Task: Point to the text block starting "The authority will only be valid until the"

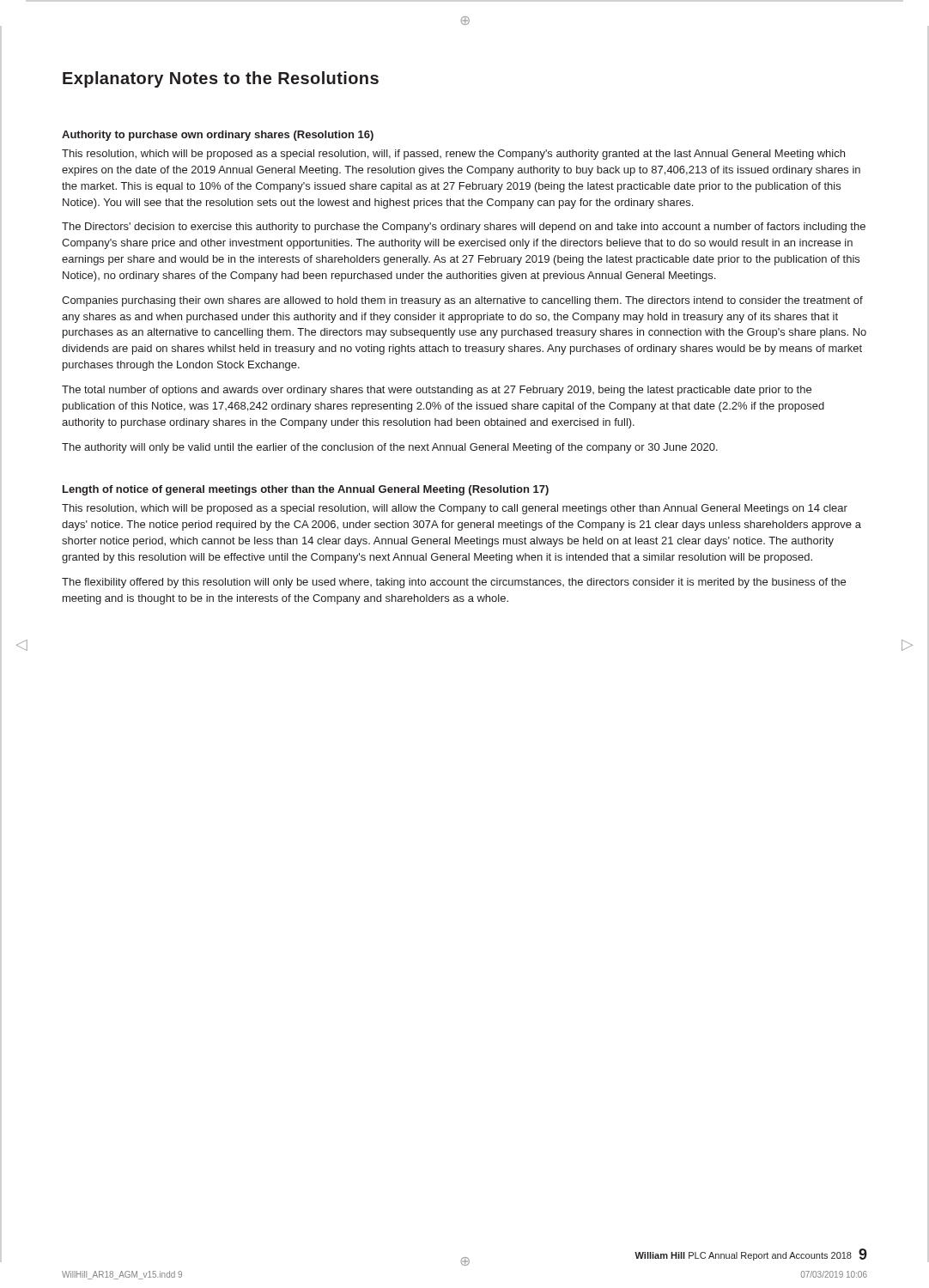Action: pos(390,447)
